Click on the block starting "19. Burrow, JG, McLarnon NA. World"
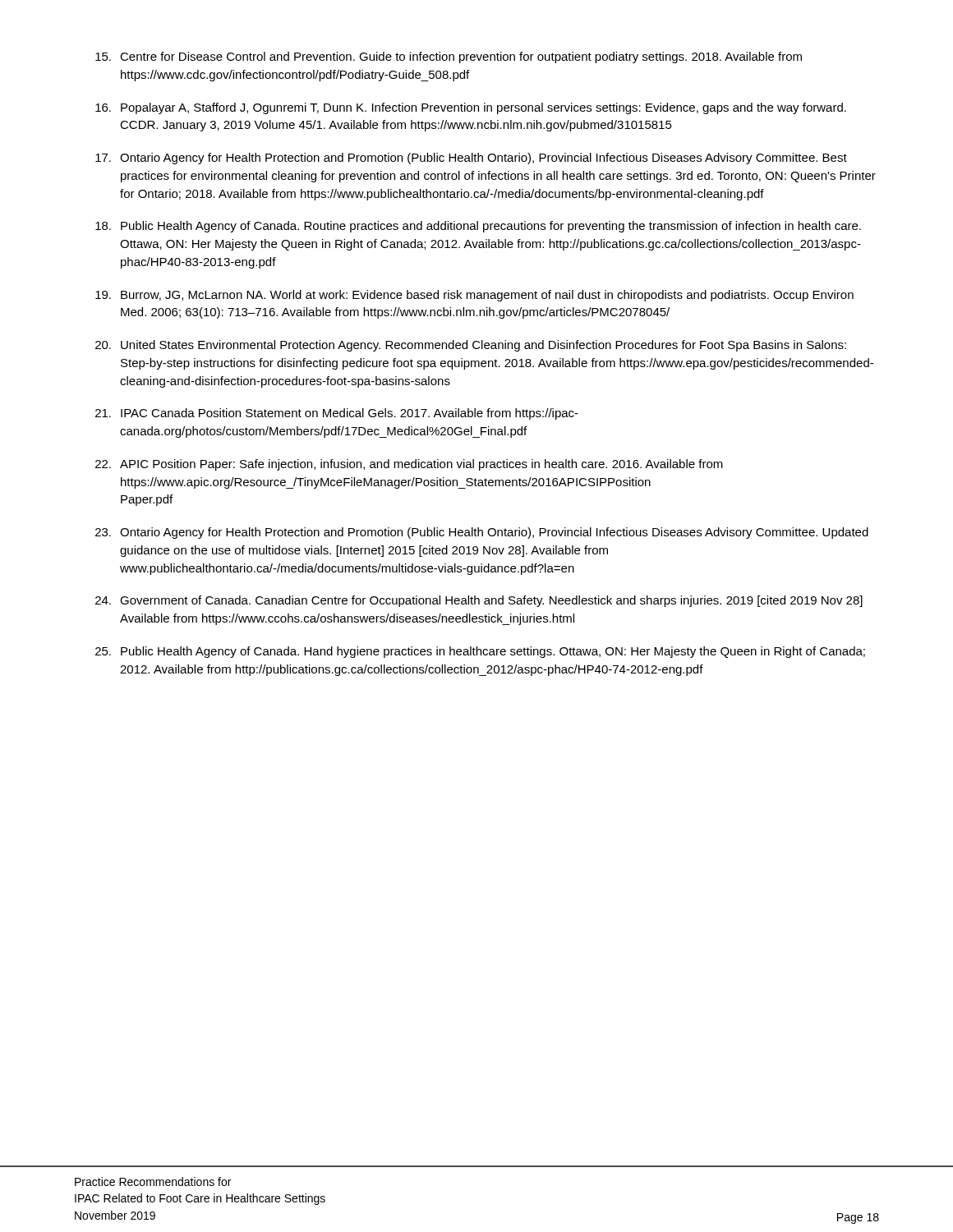This screenshot has width=953, height=1232. [476, 303]
